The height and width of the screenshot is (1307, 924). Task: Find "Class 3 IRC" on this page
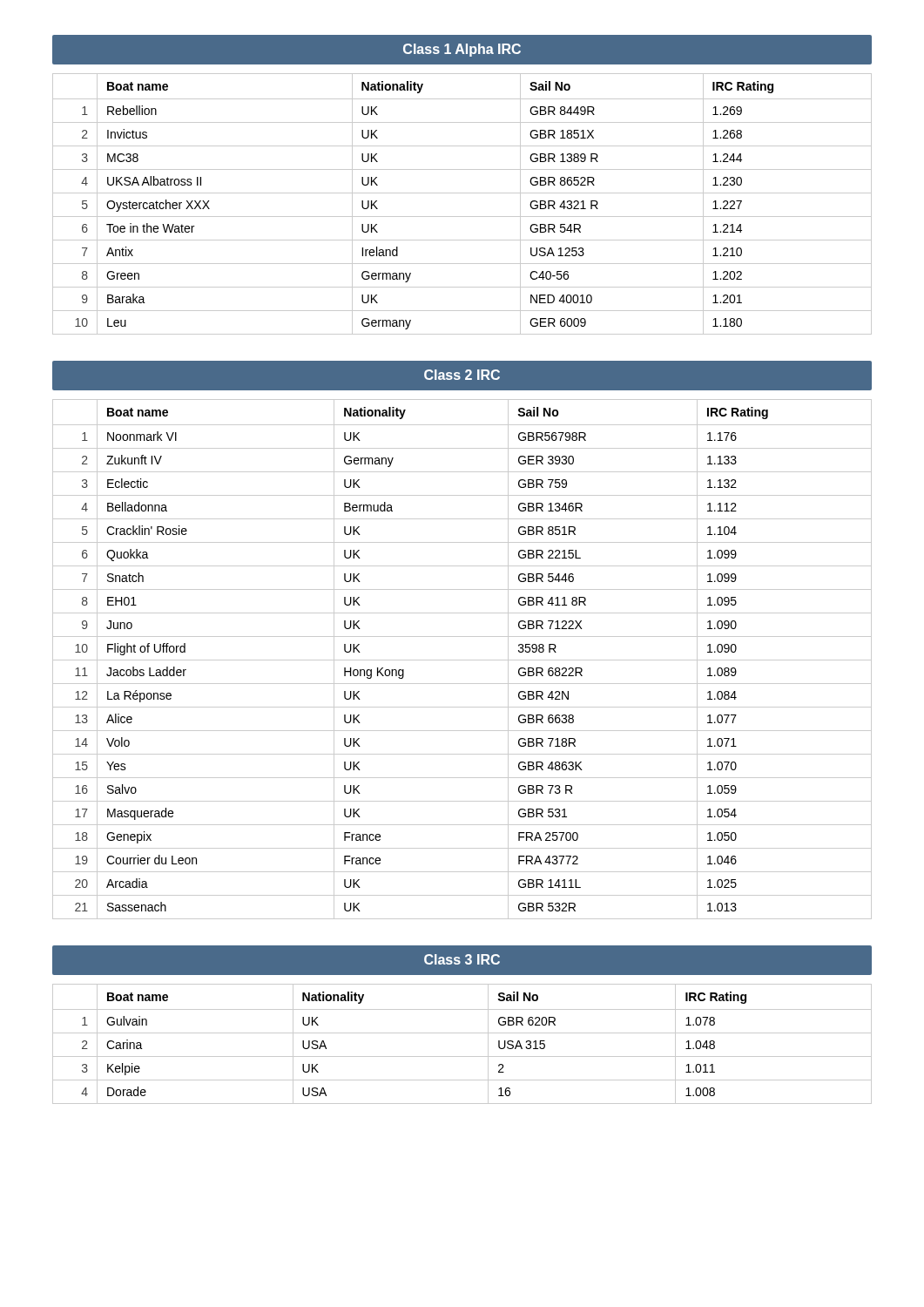click(x=462, y=960)
